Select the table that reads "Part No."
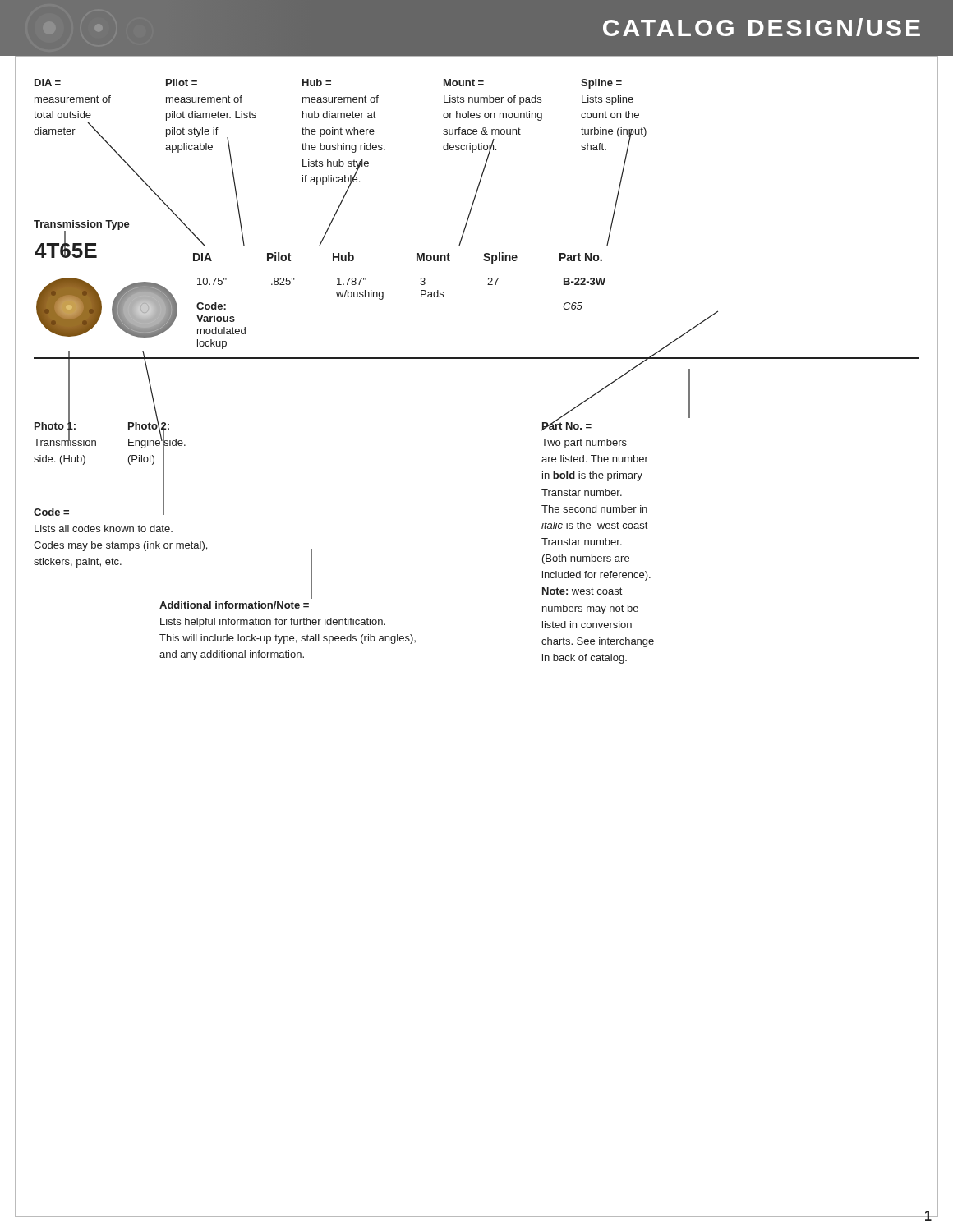Image resolution: width=953 pixels, height=1232 pixels. [x=476, y=298]
